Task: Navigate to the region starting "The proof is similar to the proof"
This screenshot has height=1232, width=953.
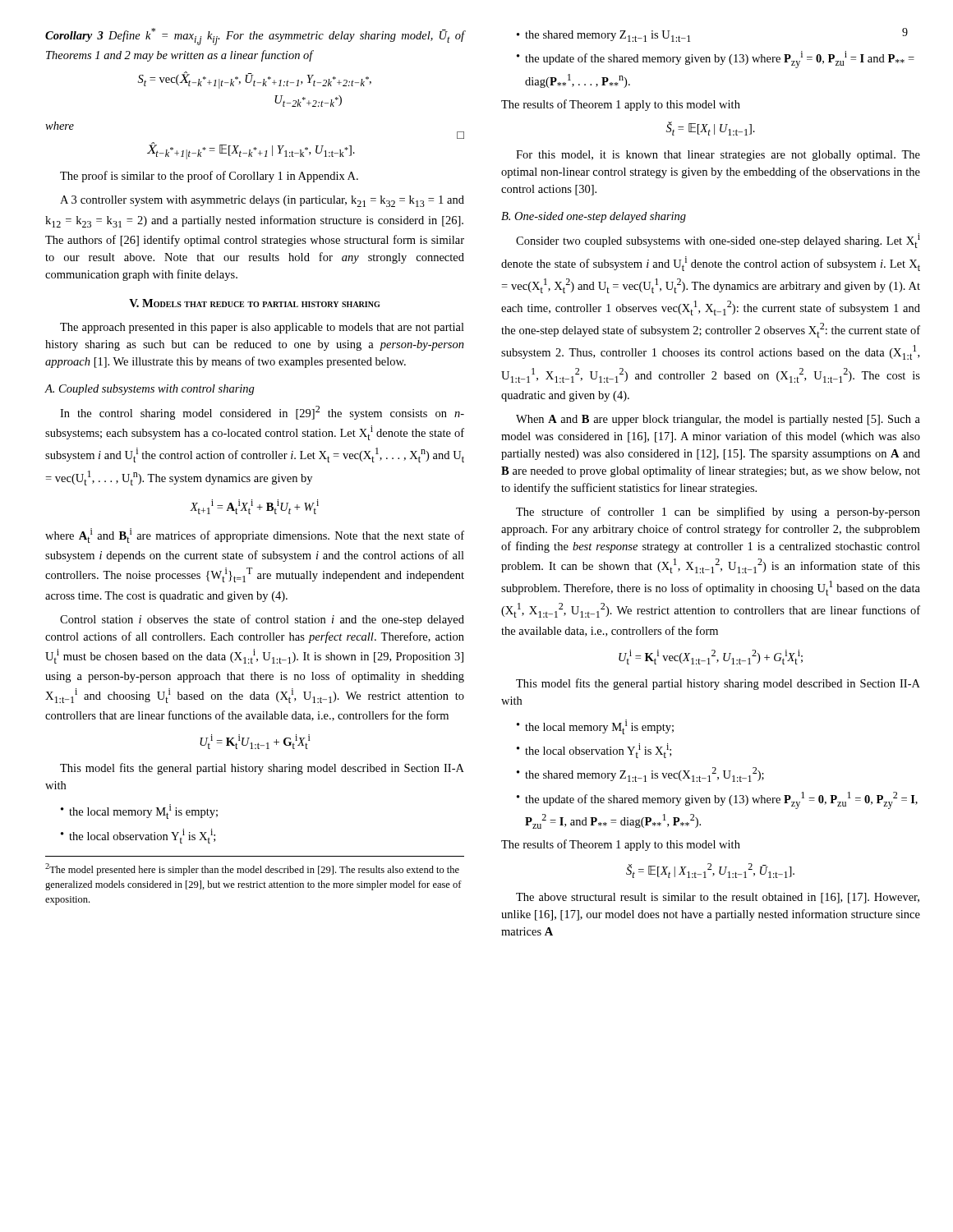Action: click(x=255, y=226)
